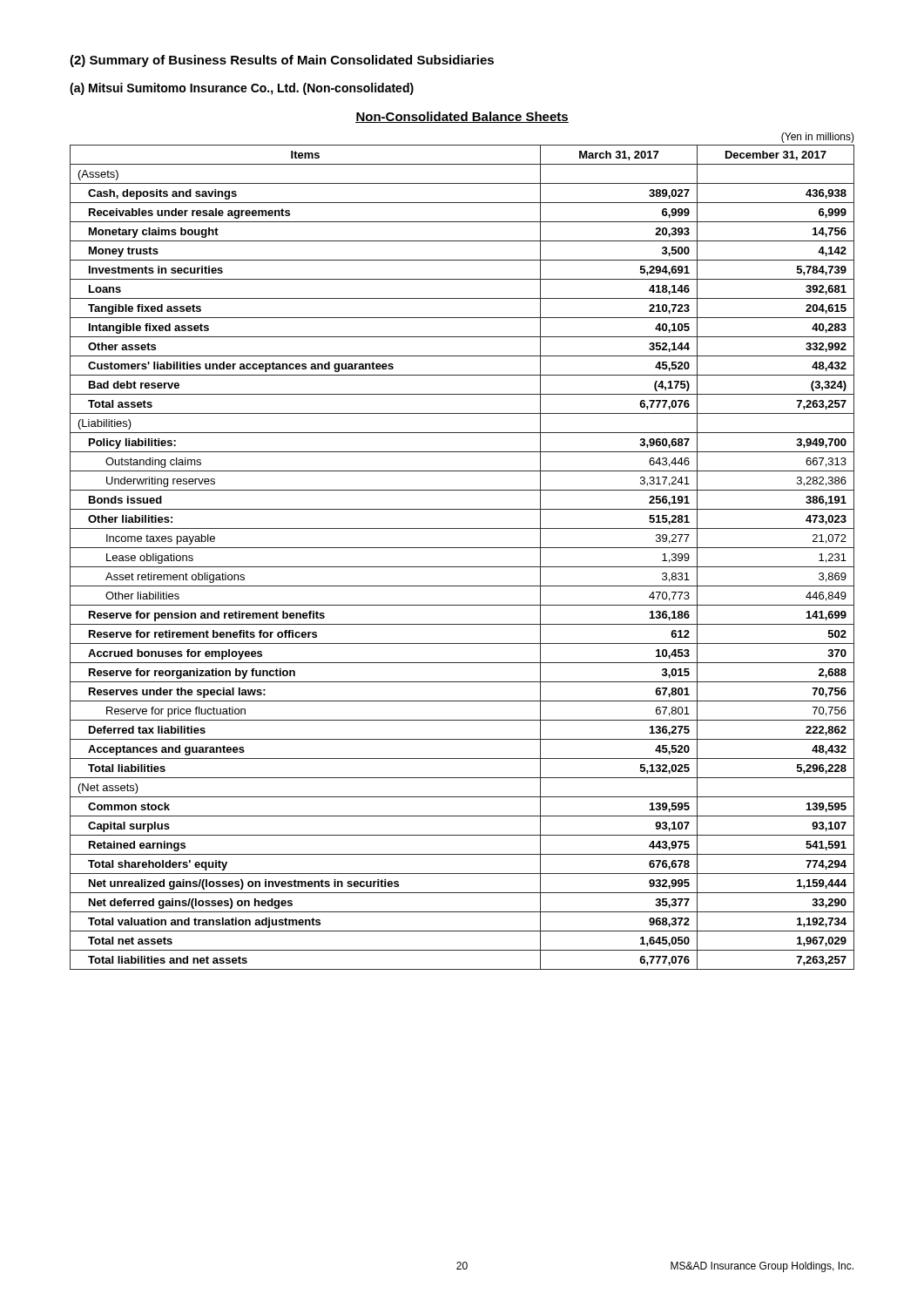Find the element starting "(2) Summary of Business Results"

point(282,60)
